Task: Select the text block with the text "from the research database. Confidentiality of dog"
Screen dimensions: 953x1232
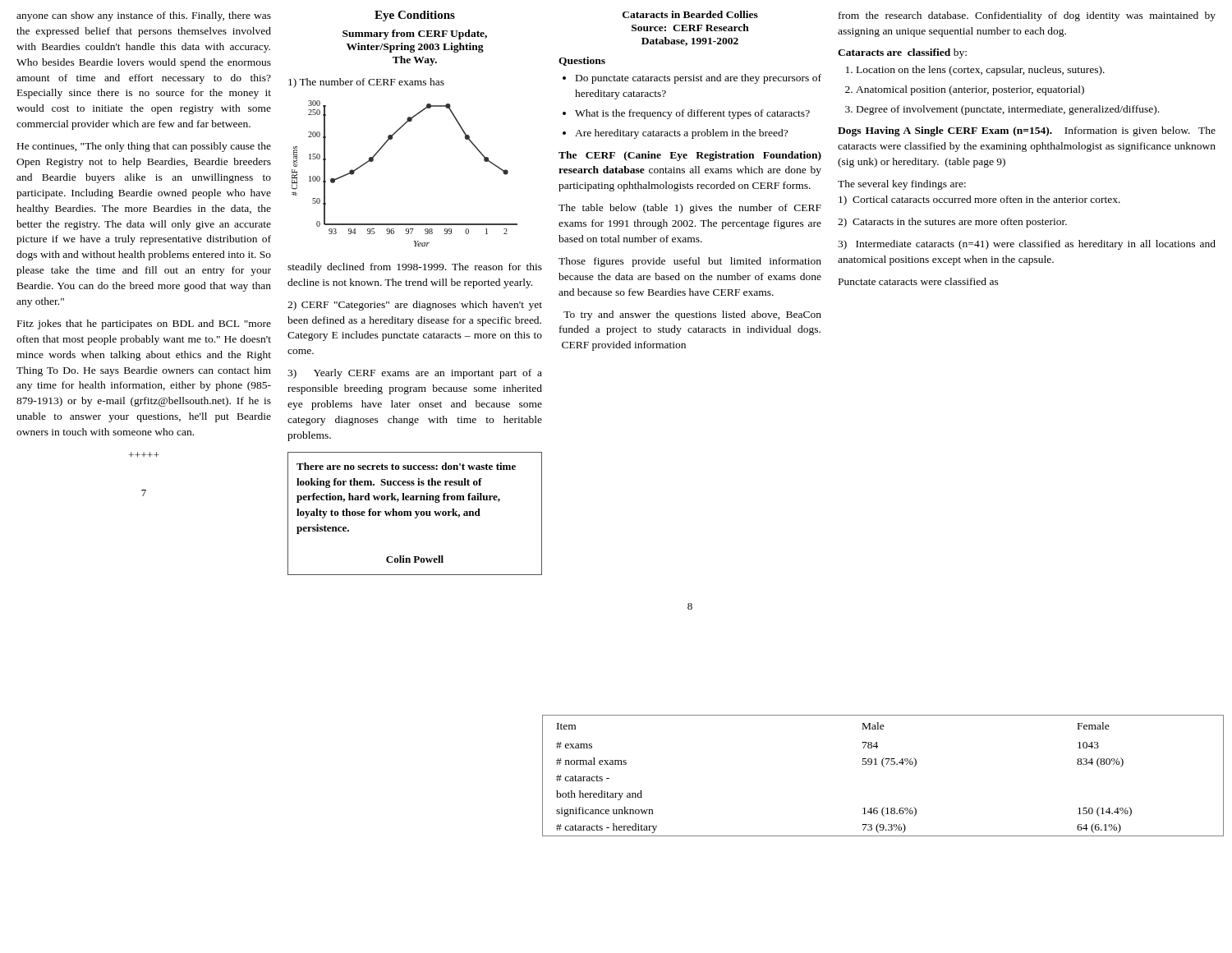Action: click(1027, 24)
